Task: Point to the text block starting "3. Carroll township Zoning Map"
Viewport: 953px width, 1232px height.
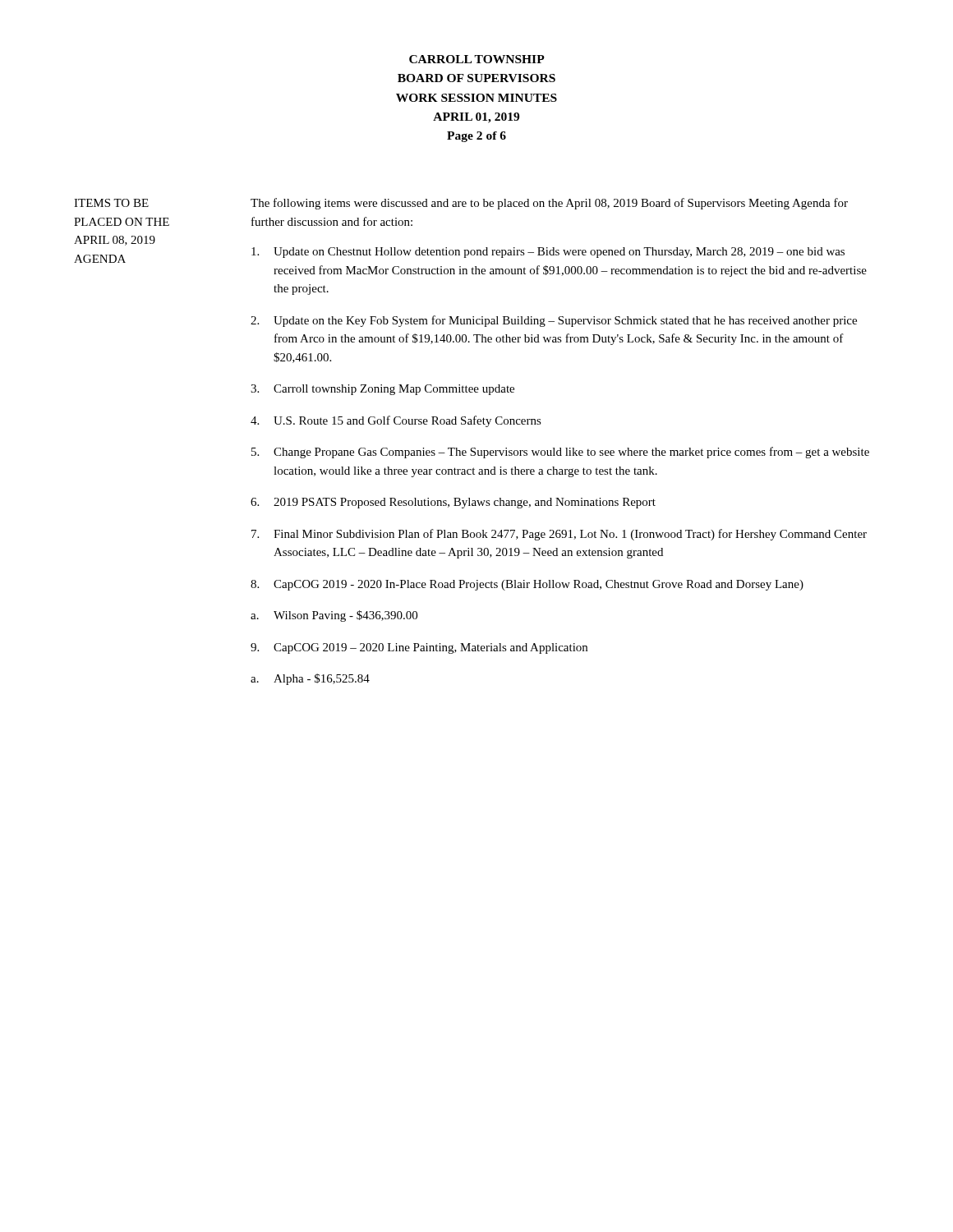Action: 382,390
